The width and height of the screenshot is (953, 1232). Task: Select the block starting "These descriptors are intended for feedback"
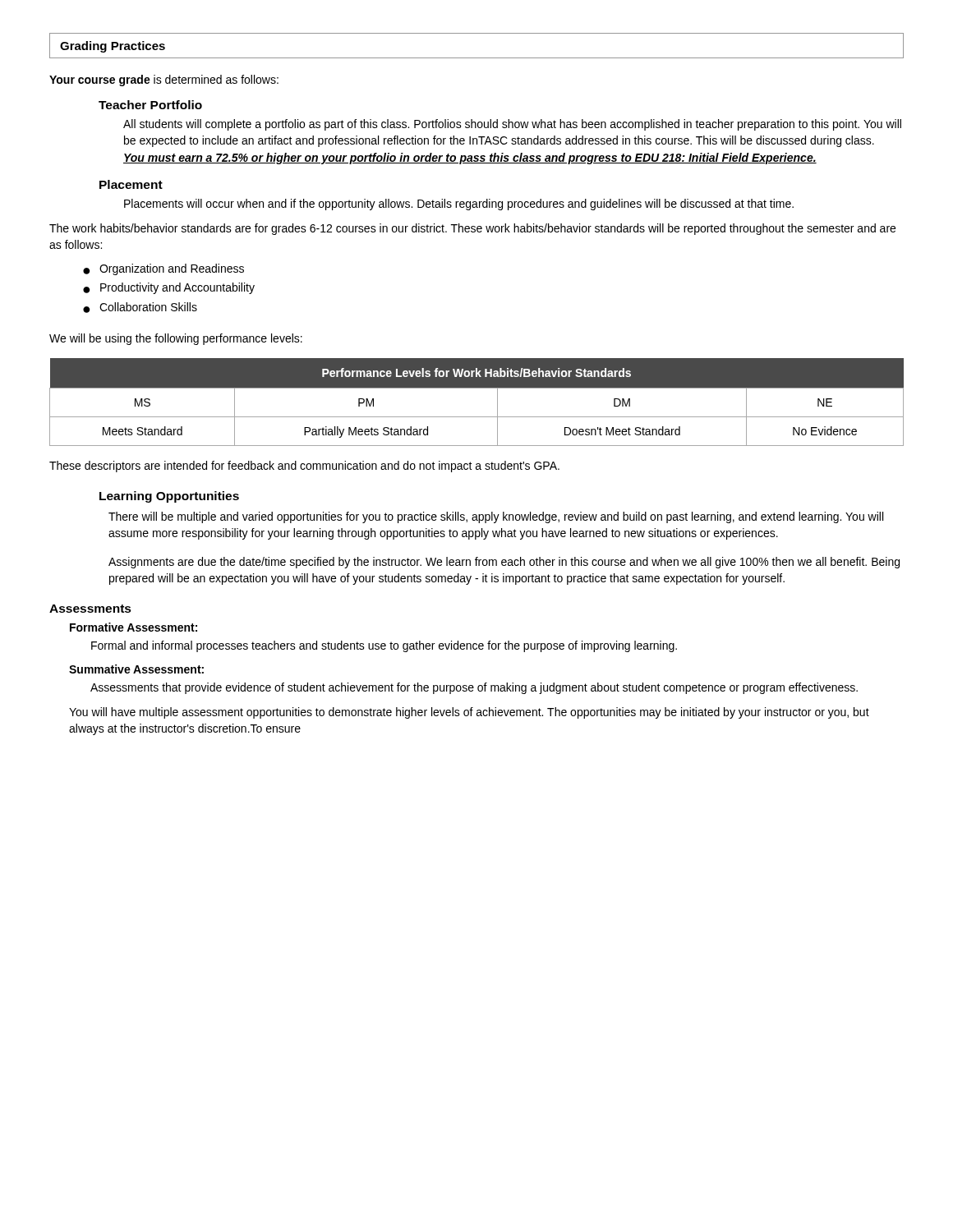point(305,466)
